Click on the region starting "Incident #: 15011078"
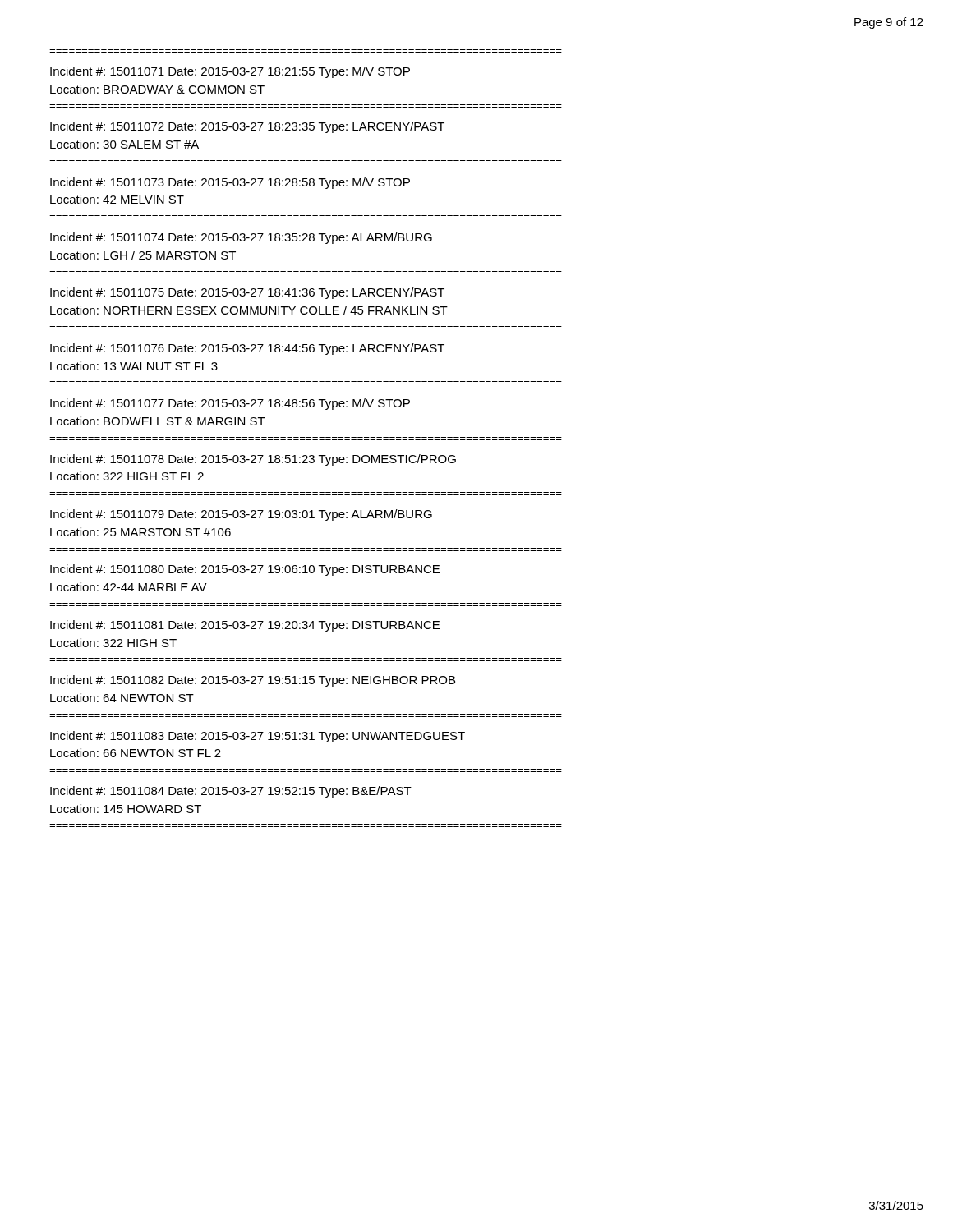953x1232 pixels. [253, 467]
